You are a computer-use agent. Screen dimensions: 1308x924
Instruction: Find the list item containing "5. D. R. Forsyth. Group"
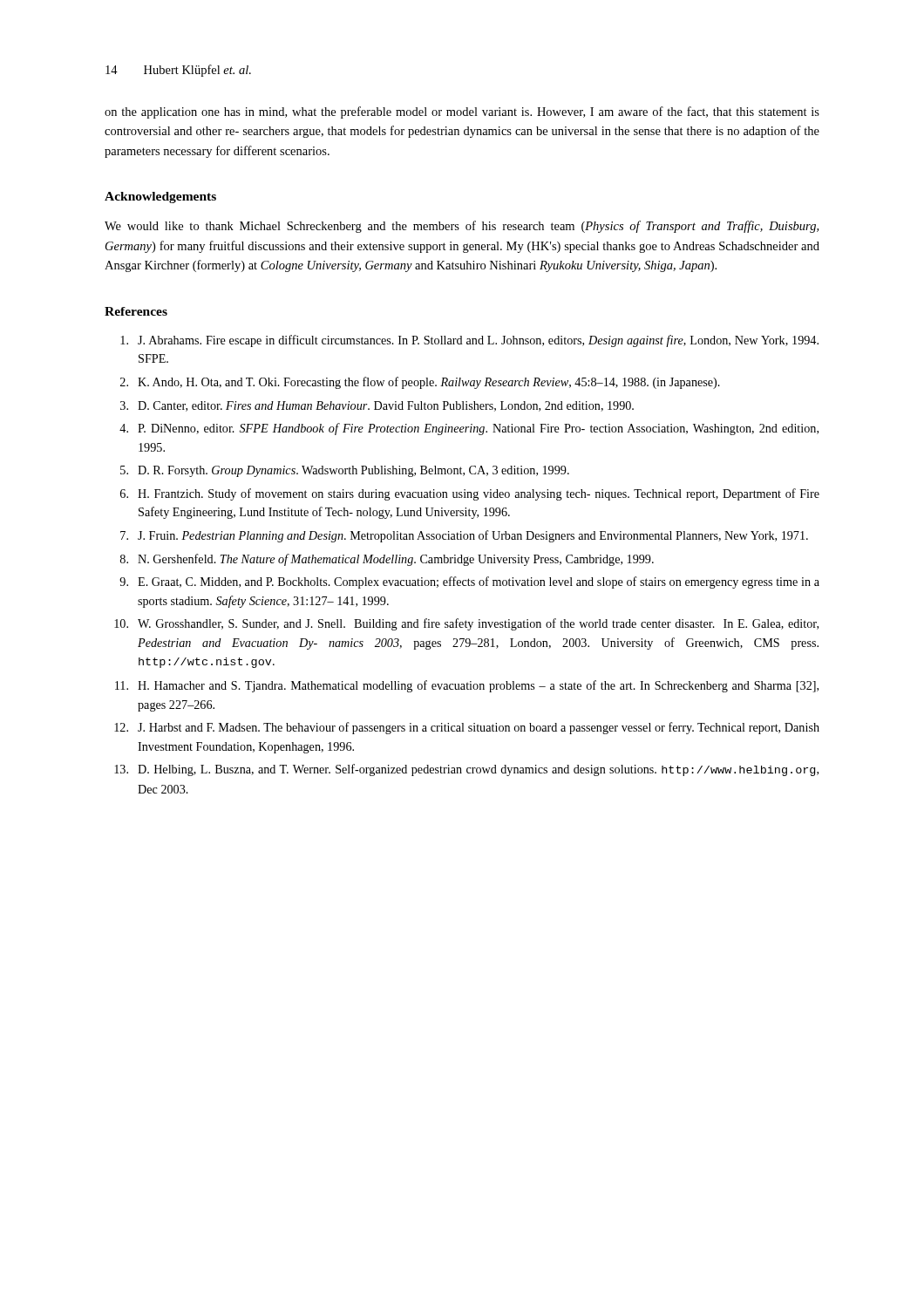coord(462,471)
